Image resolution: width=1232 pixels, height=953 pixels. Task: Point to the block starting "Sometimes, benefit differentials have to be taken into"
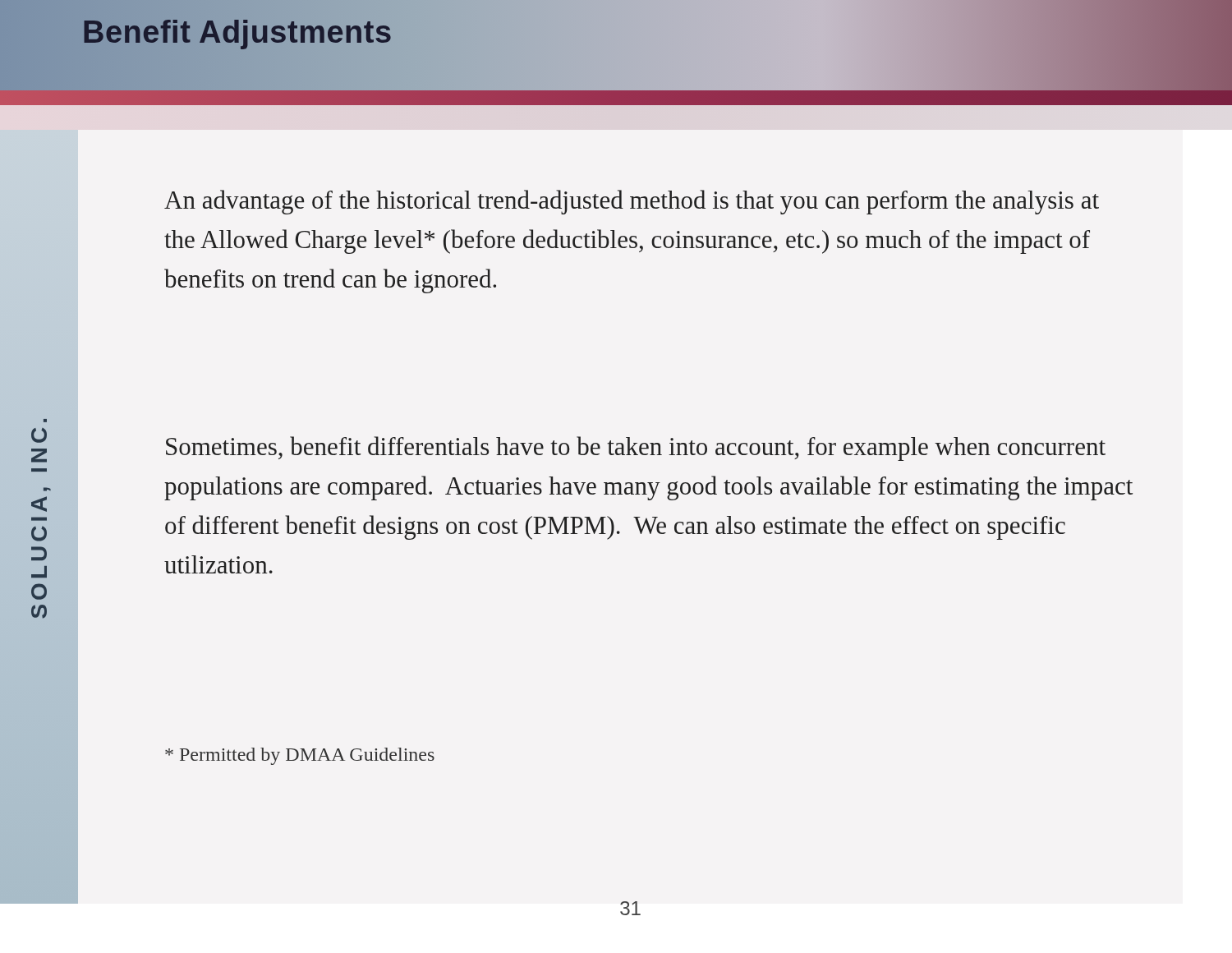coord(649,506)
